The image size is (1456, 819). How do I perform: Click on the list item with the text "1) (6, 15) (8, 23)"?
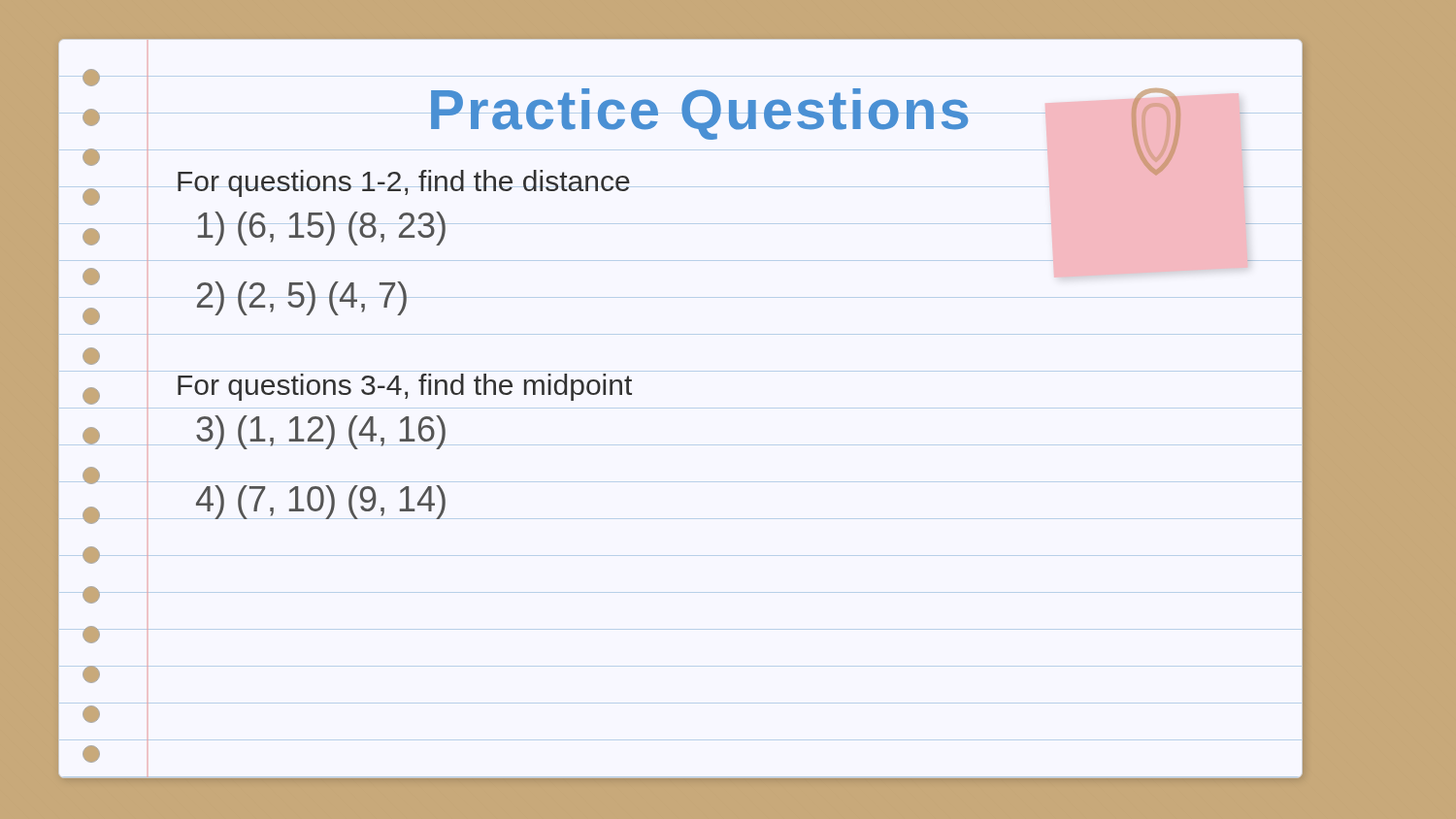(321, 226)
